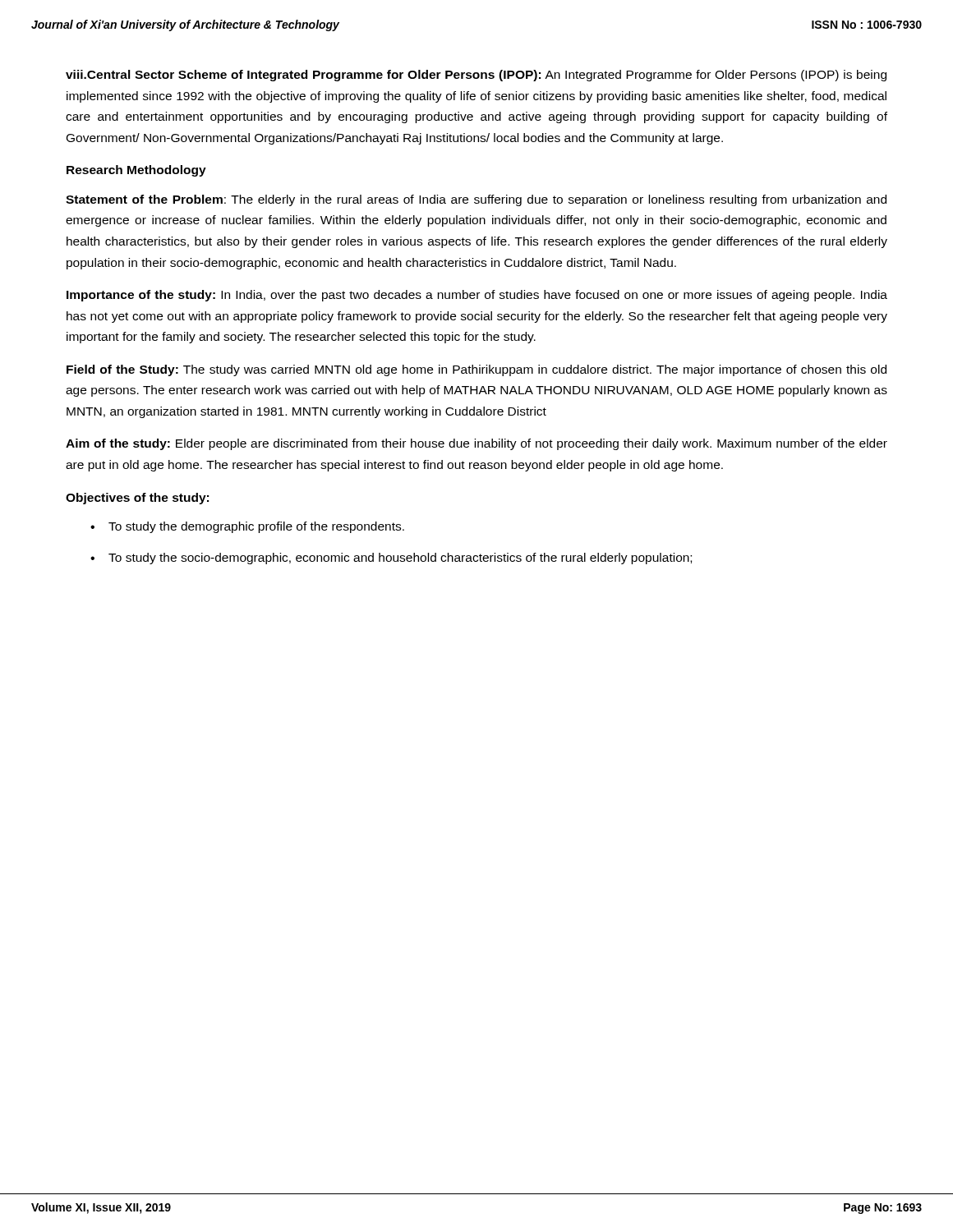Locate the block of text that opens with "viii.Central Sector Scheme of Integrated Programme"
Screen dimensions: 1232x953
[476, 106]
